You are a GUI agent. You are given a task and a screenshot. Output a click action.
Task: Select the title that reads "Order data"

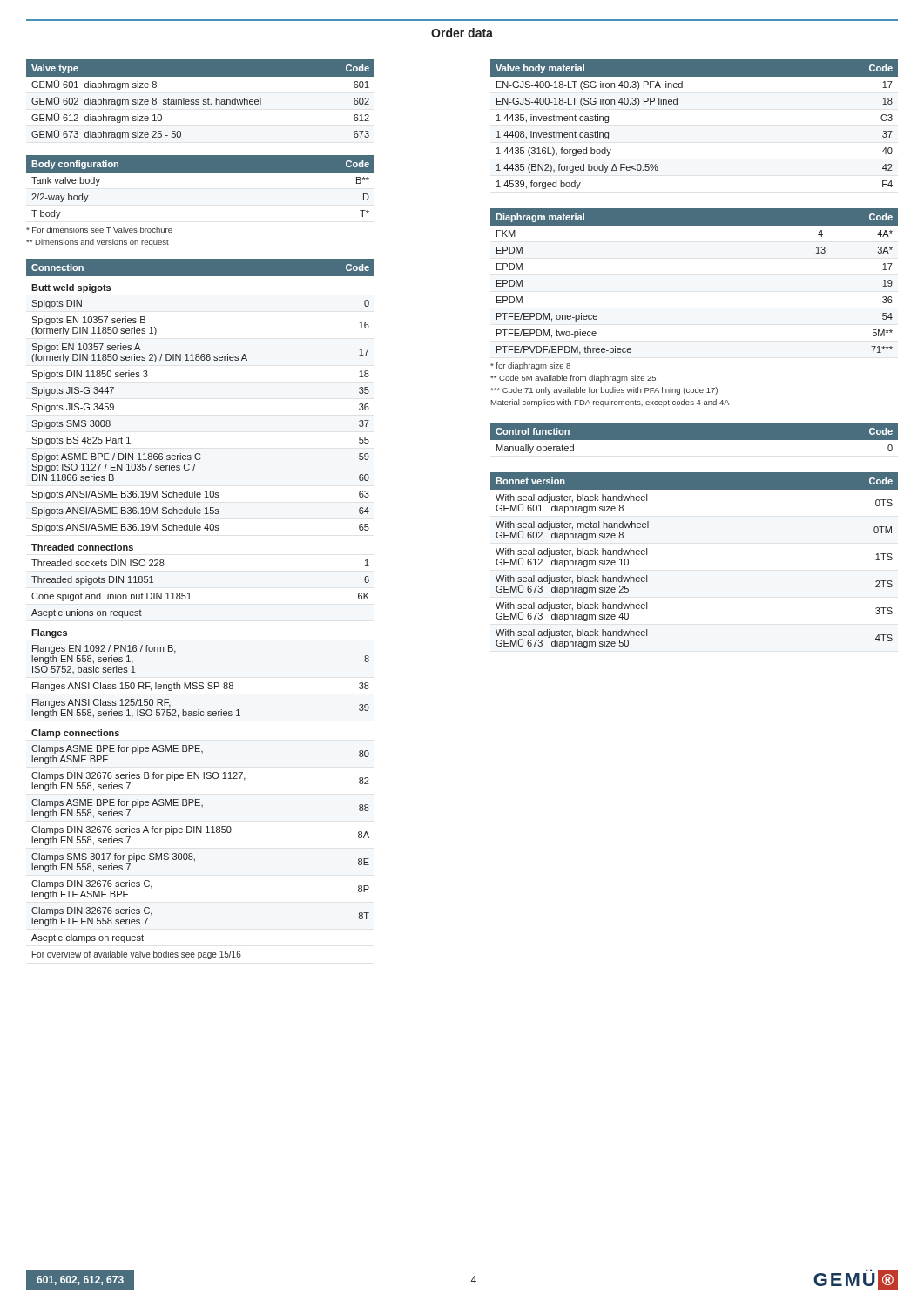462,33
